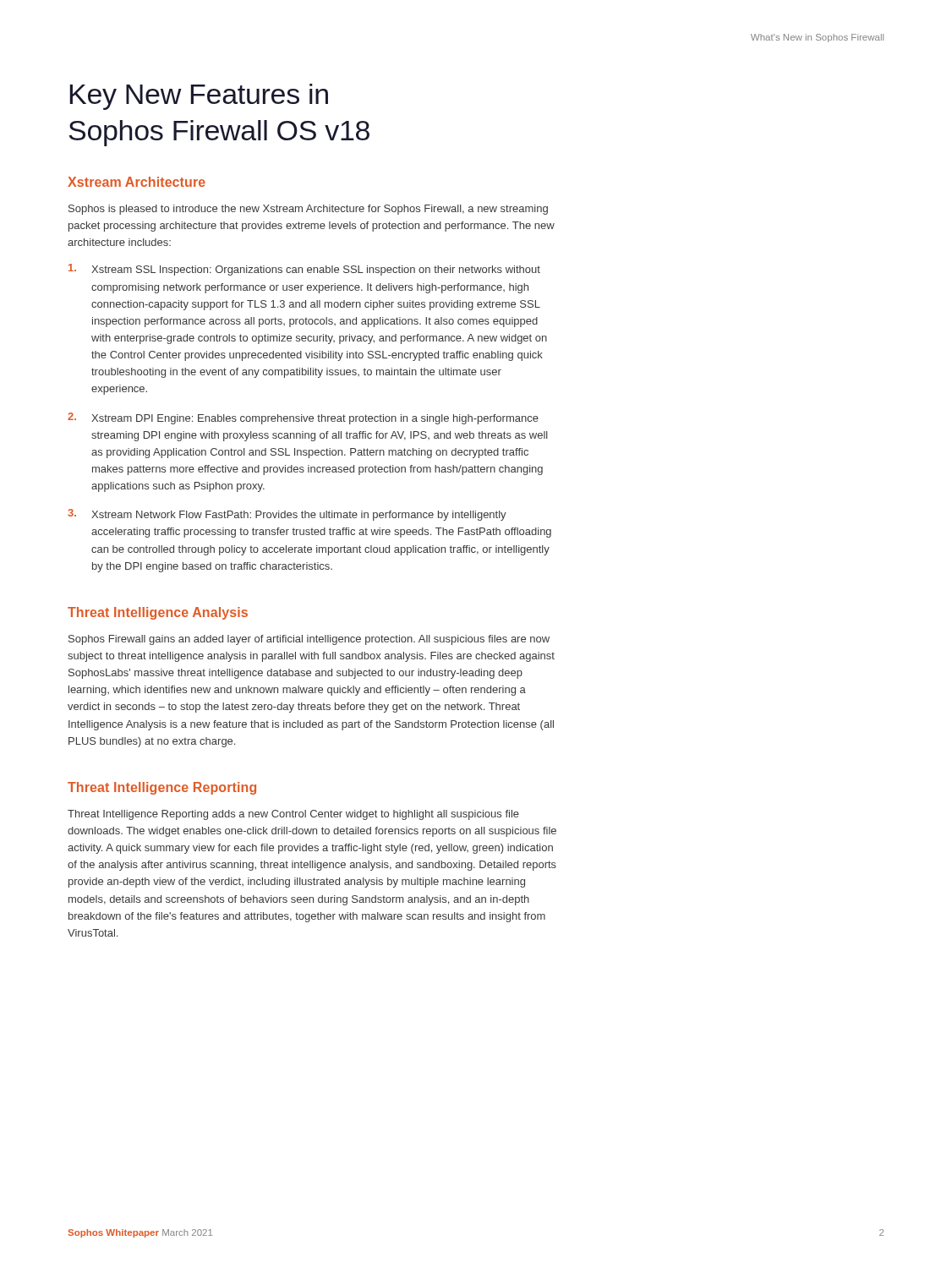
Task: Point to "Threat Intelligence Analysis"
Action: (x=158, y=613)
